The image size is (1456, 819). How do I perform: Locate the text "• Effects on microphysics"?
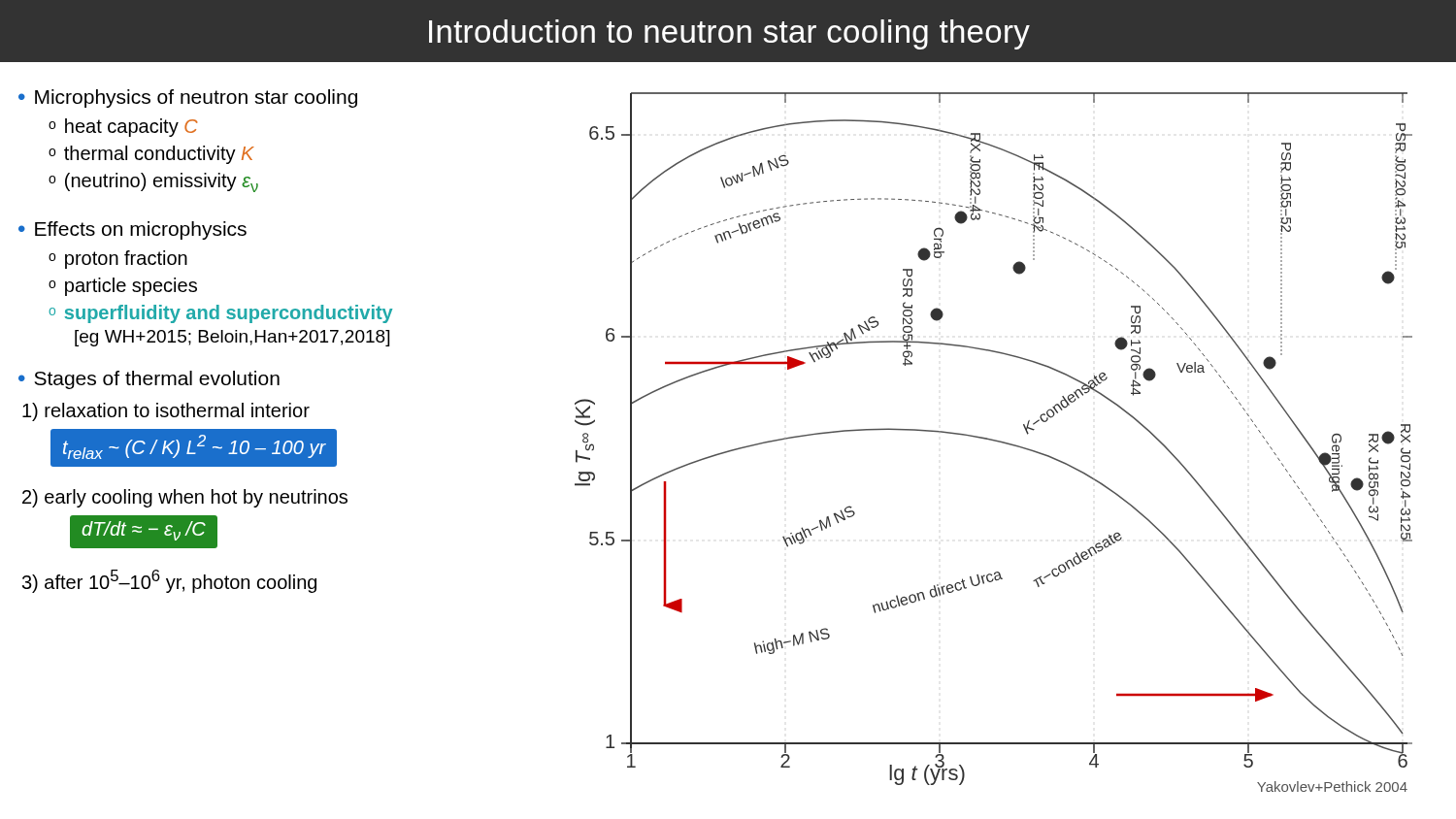coord(132,230)
